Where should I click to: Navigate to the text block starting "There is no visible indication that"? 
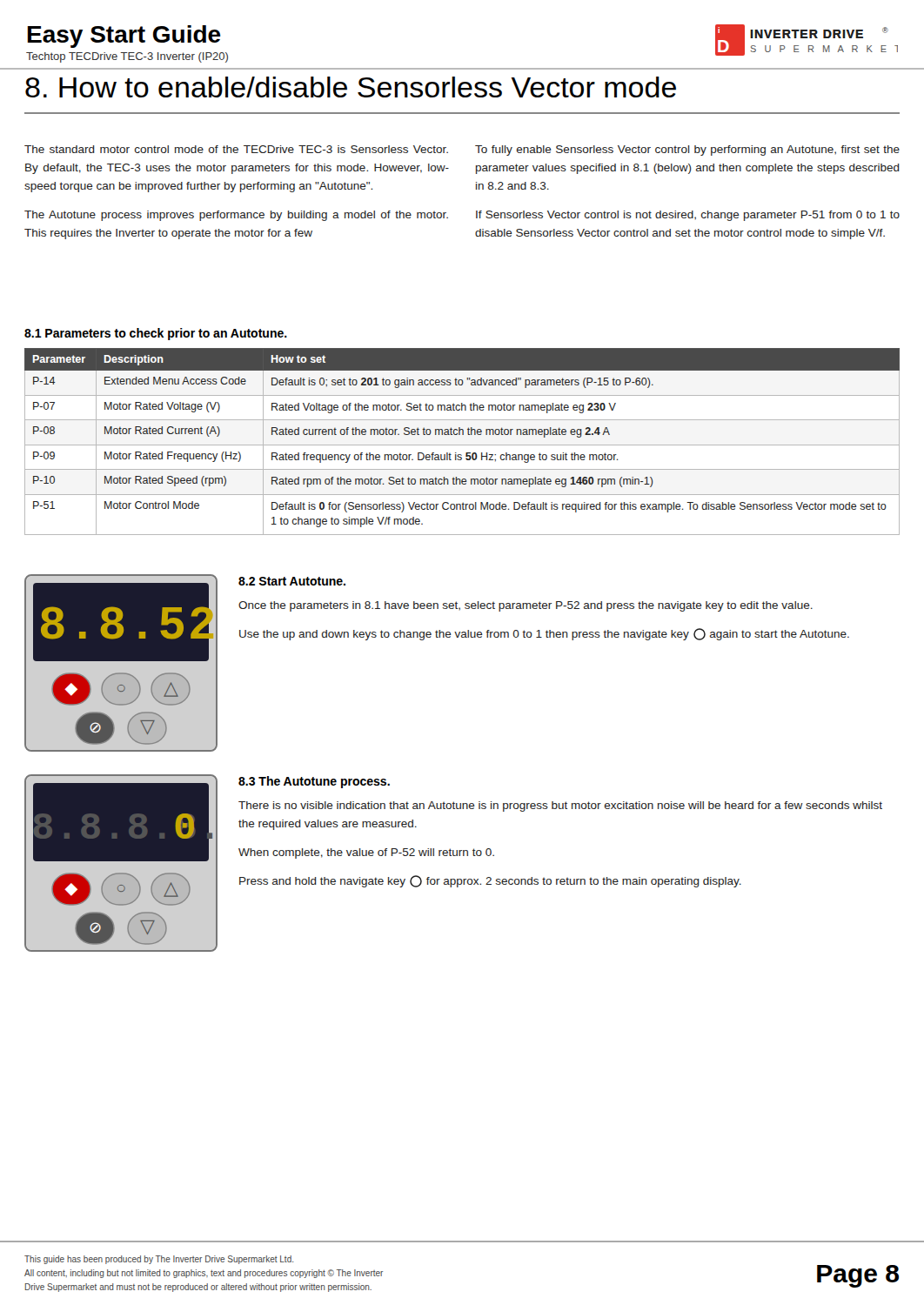[x=560, y=806]
